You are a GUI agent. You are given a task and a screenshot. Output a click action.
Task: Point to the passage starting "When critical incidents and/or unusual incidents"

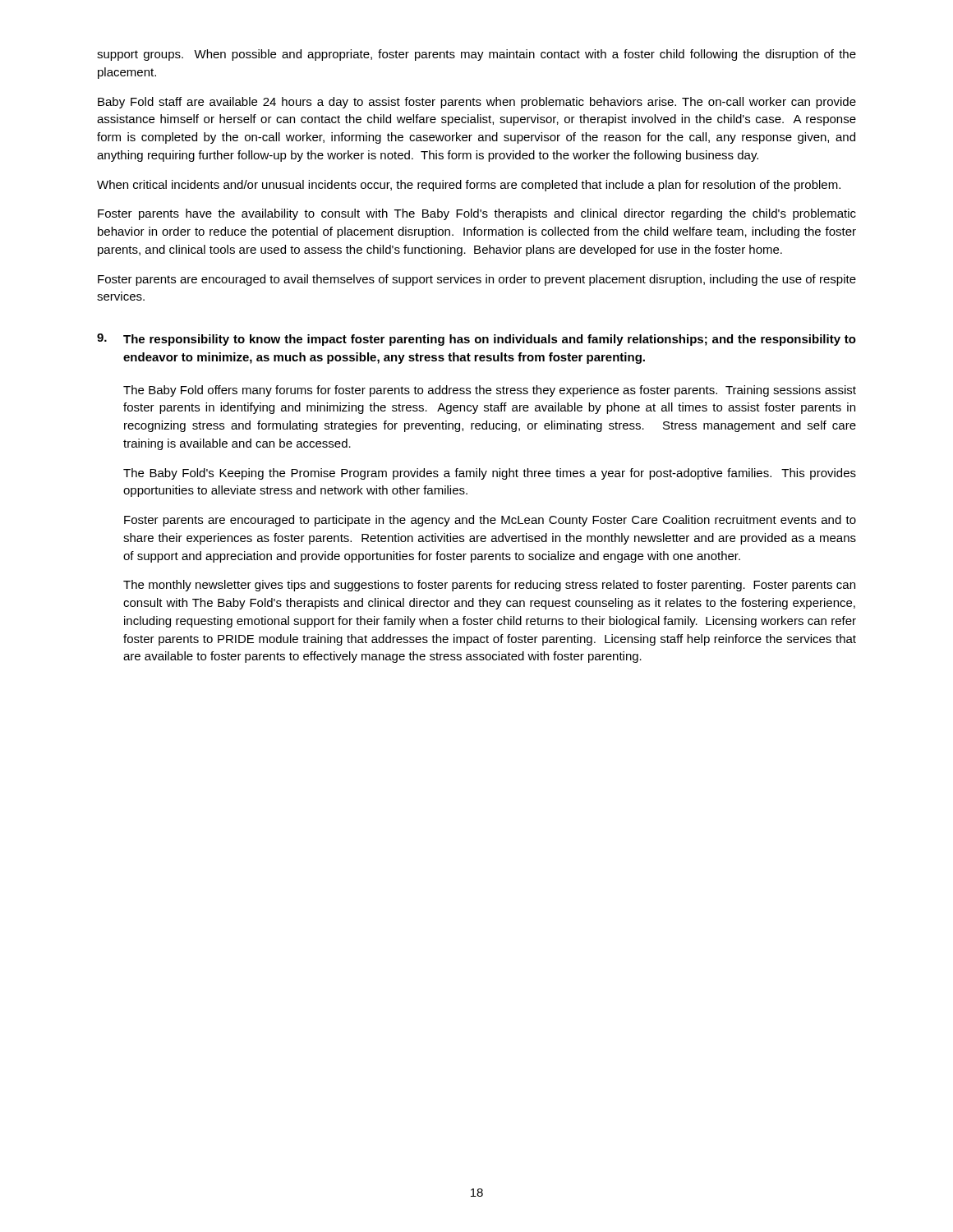[x=469, y=184]
